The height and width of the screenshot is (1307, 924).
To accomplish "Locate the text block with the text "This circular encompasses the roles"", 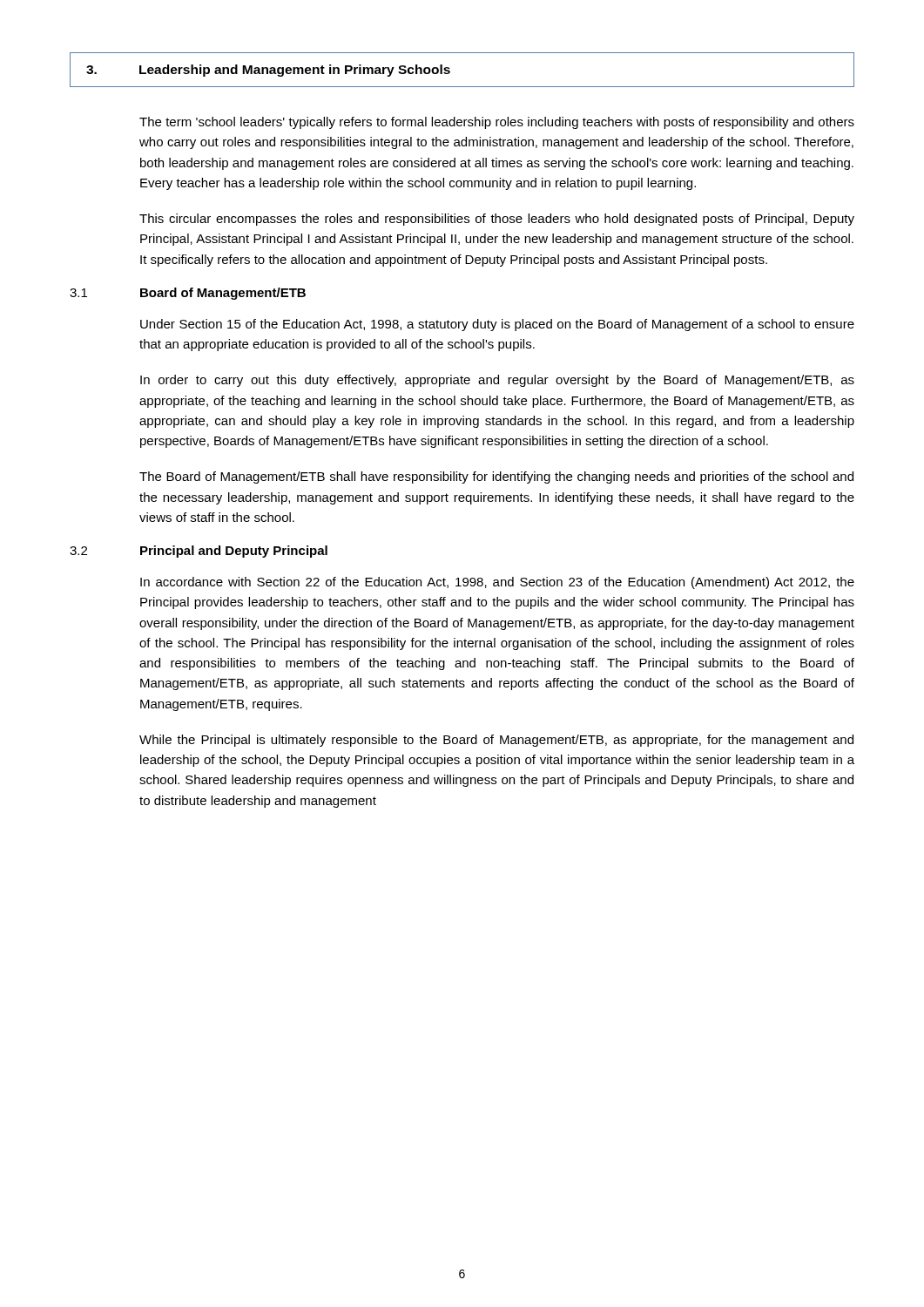I will point(497,239).
